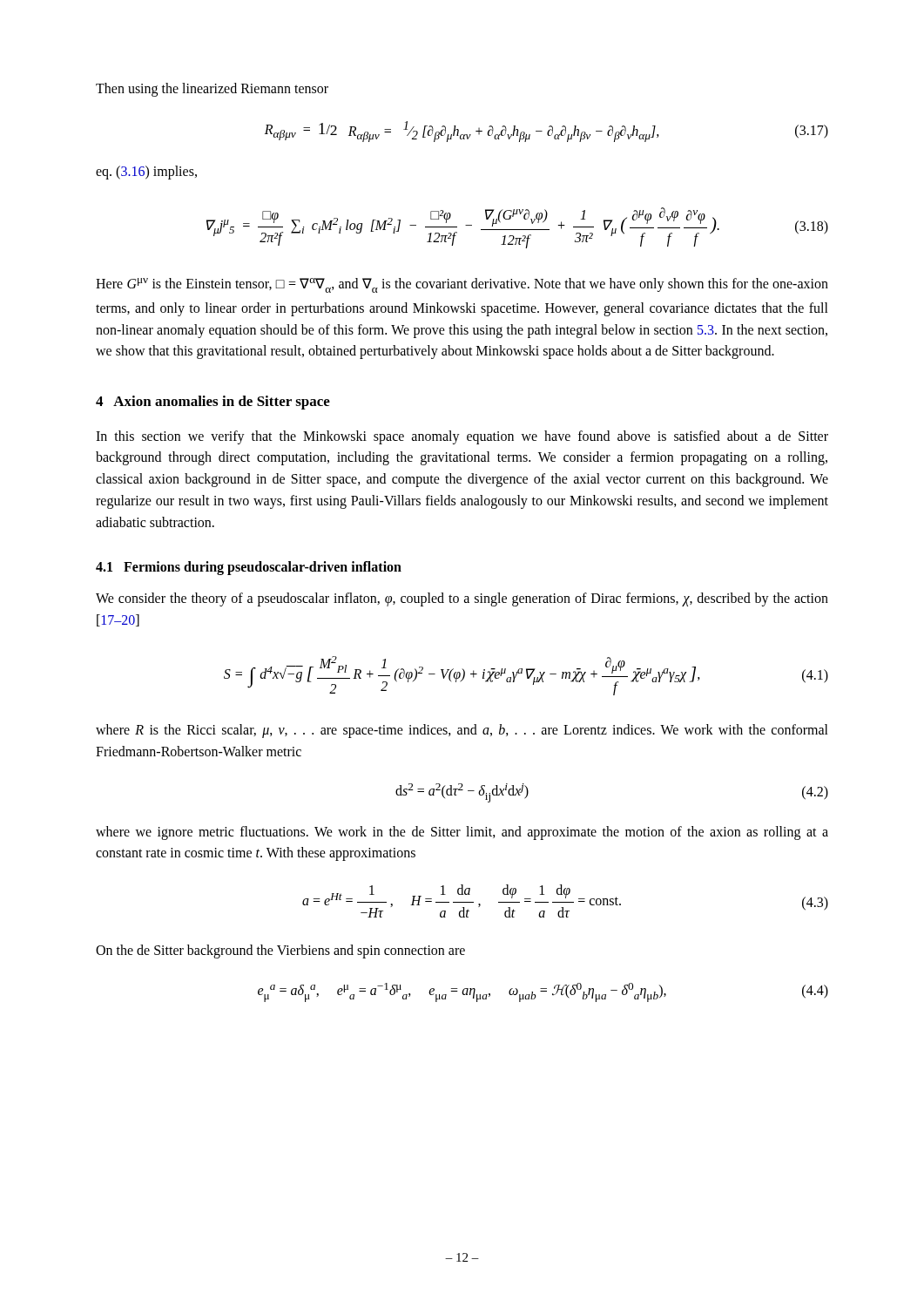Viewport: 924px width, 1307px height.
Task: Locate the formula that says "Rαβμν = 1/2 Rαβμν = 1⁄2 [∂β∂μhαν"
Action: (546, 131)
